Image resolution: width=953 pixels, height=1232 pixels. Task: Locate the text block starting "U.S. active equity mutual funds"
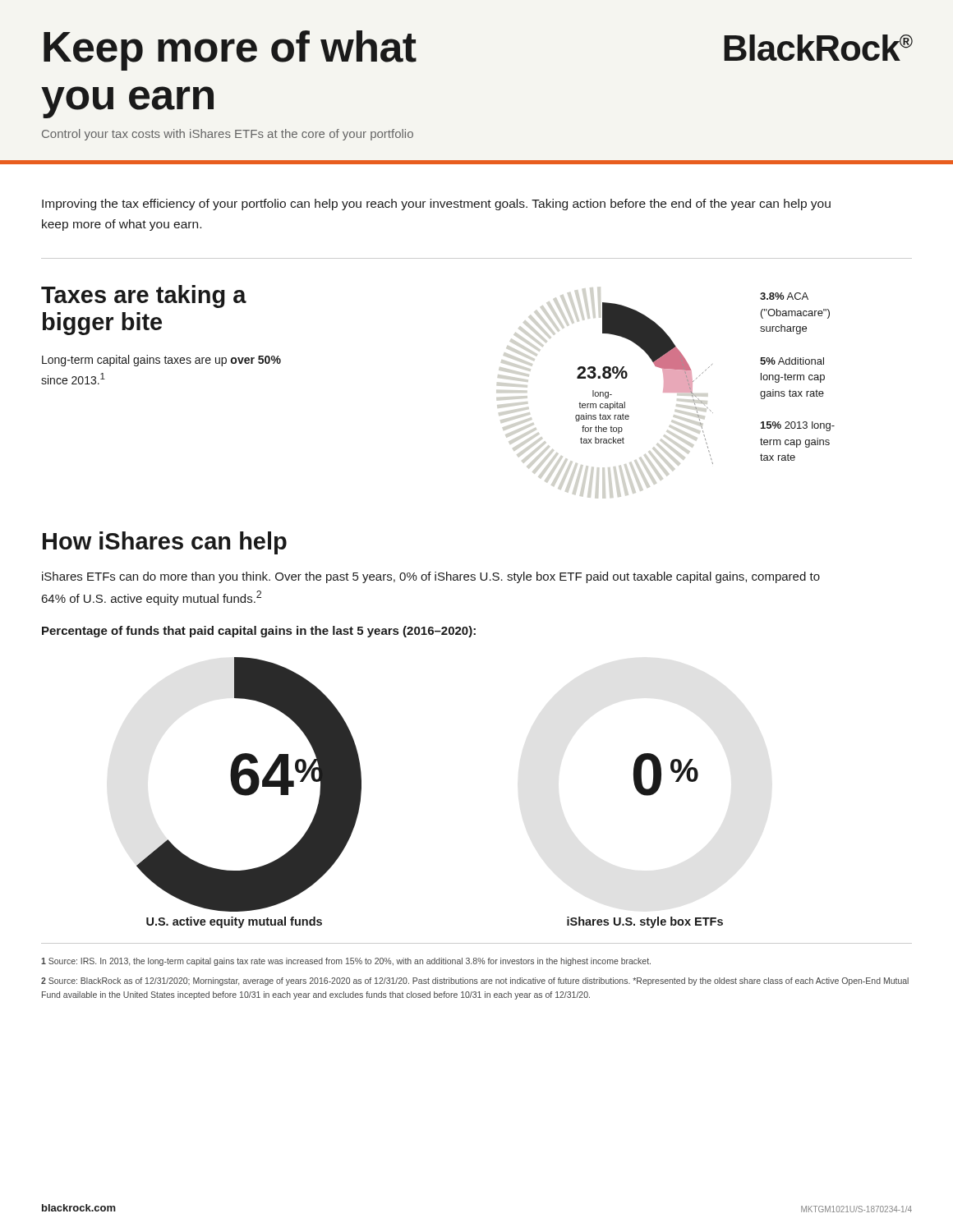tap(234, 922)
